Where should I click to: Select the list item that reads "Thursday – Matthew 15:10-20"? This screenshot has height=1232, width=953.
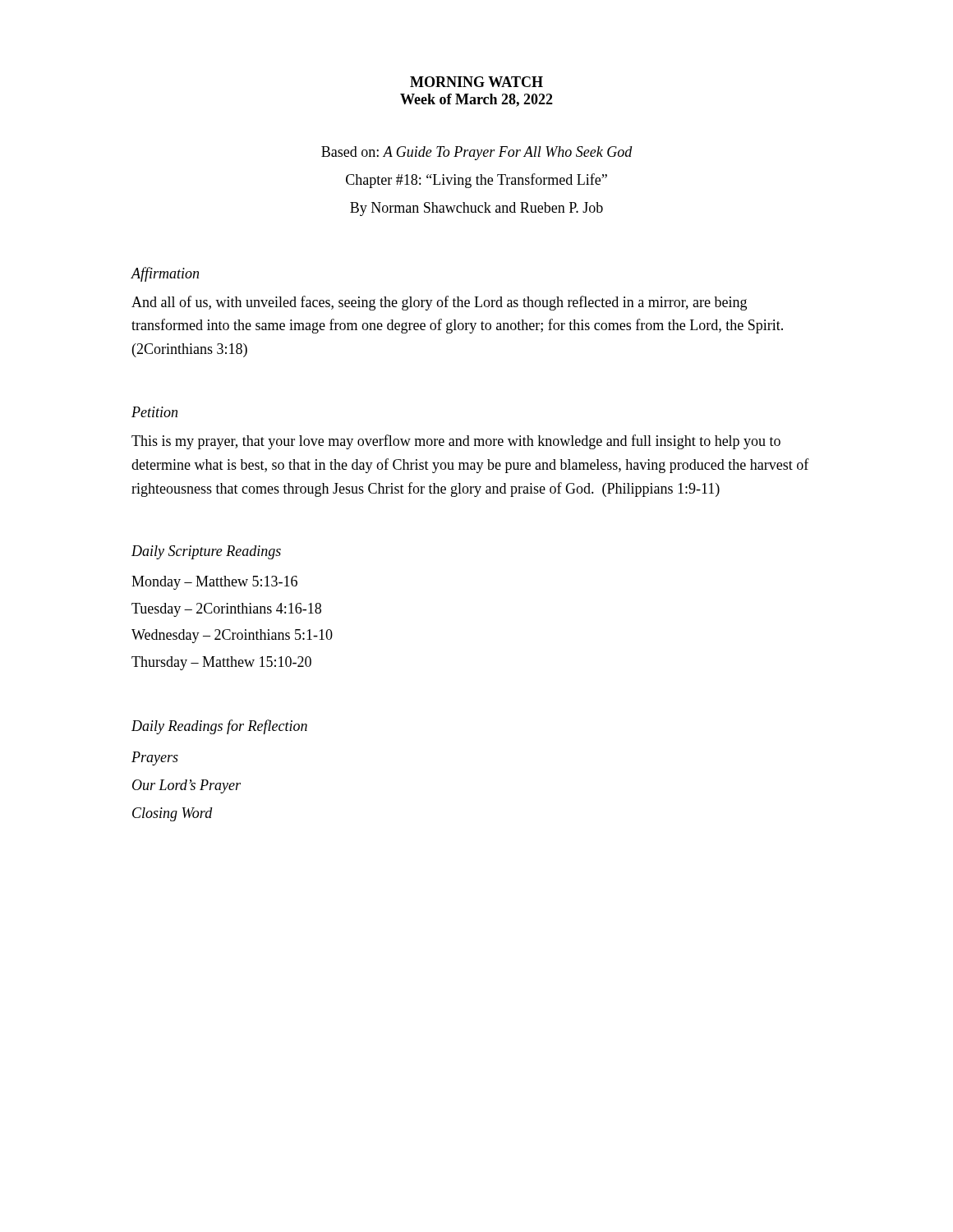pos(222,662)
